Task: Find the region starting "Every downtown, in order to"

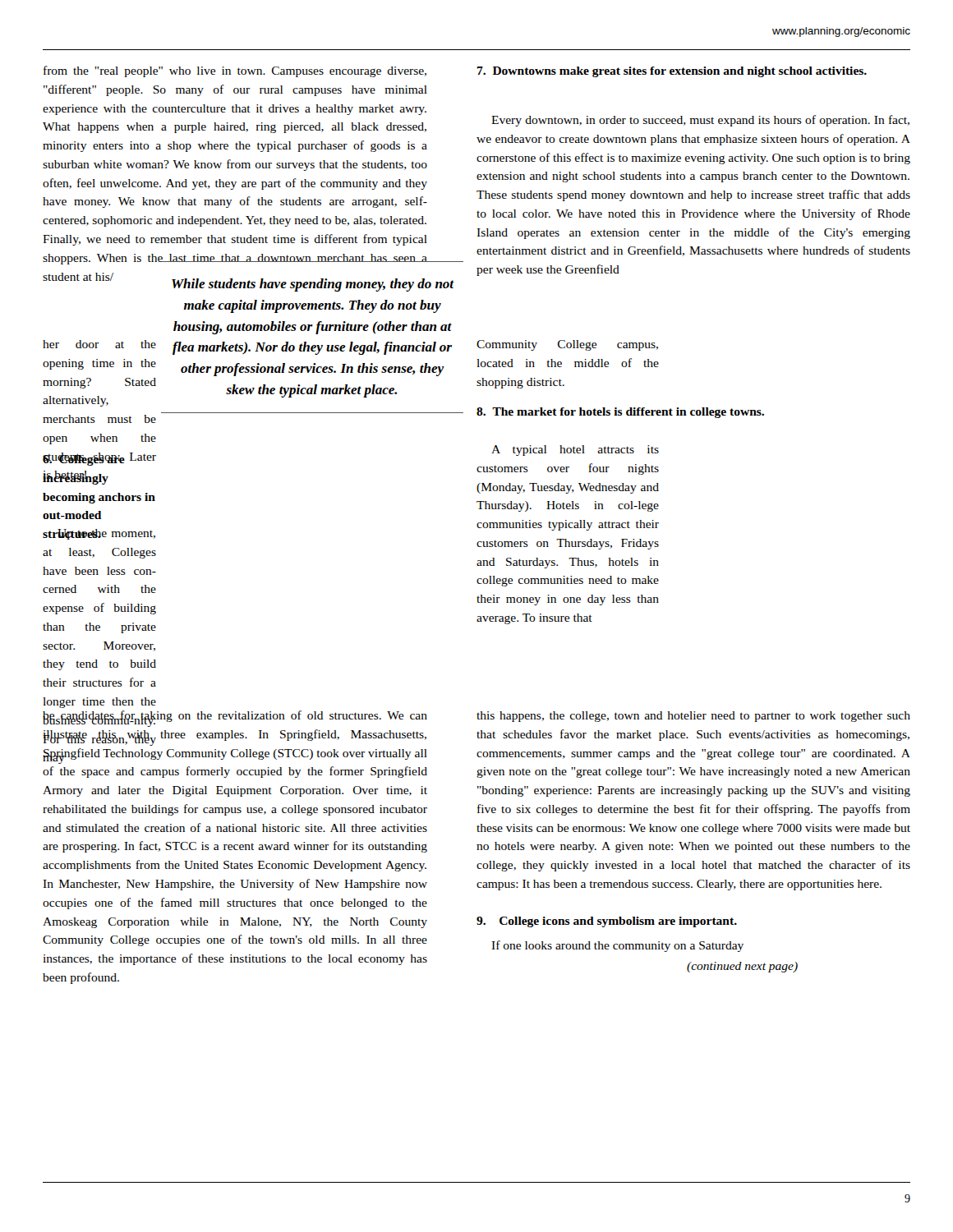Action: tap(693, 195)
